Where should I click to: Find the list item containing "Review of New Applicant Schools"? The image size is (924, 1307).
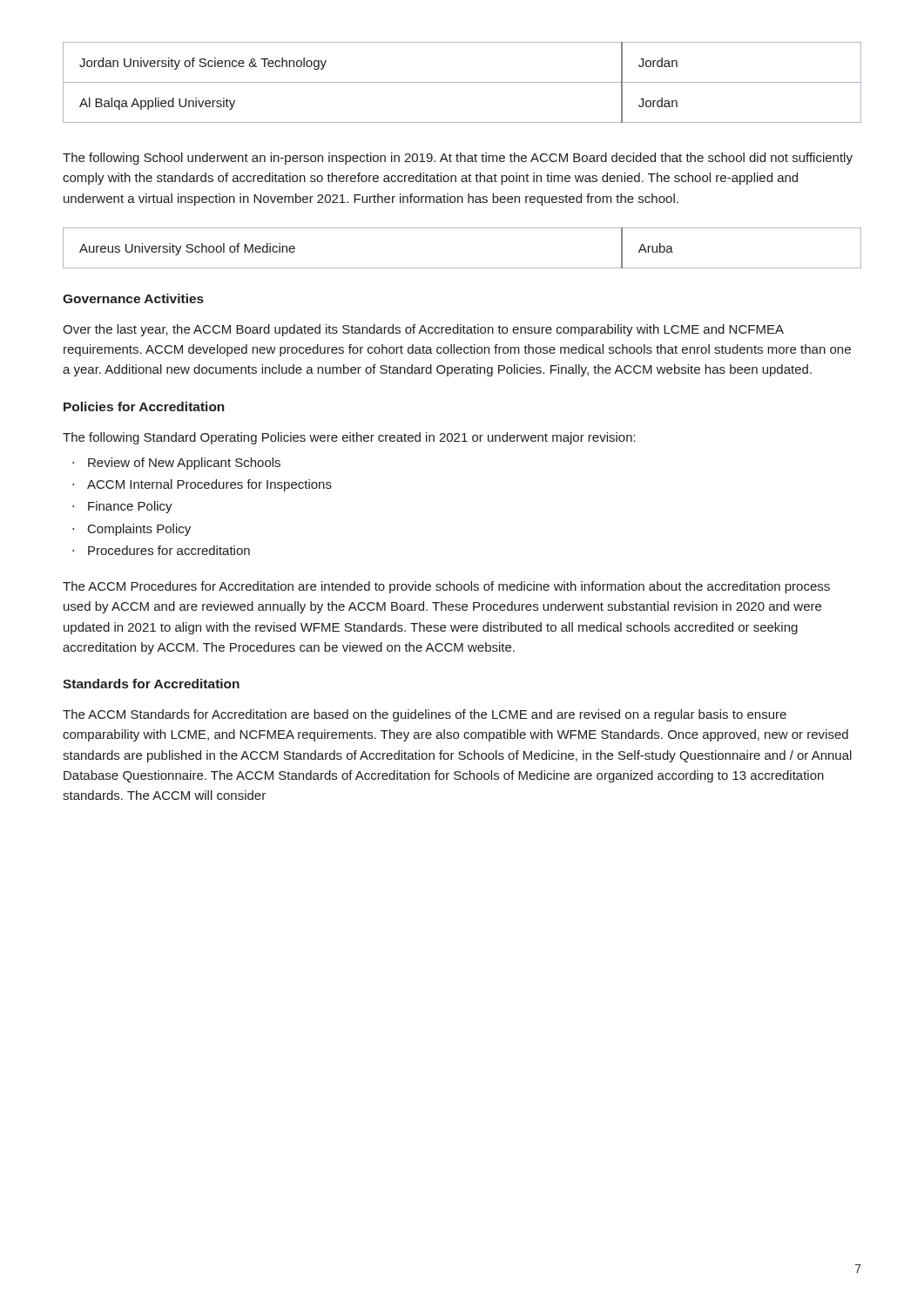[x=184, y=462]
